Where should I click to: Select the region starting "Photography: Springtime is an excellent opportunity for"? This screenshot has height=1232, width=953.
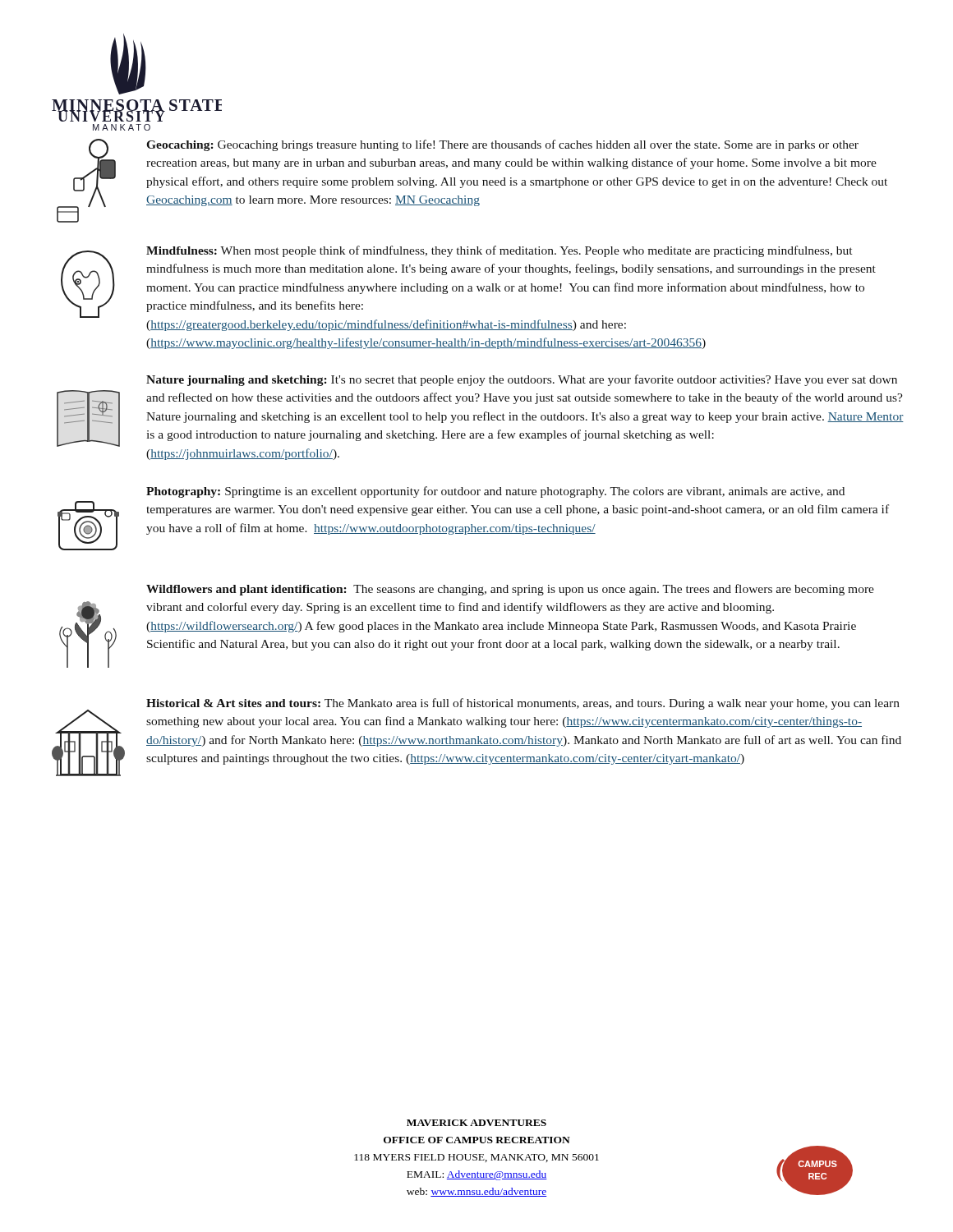pos(518,509)
